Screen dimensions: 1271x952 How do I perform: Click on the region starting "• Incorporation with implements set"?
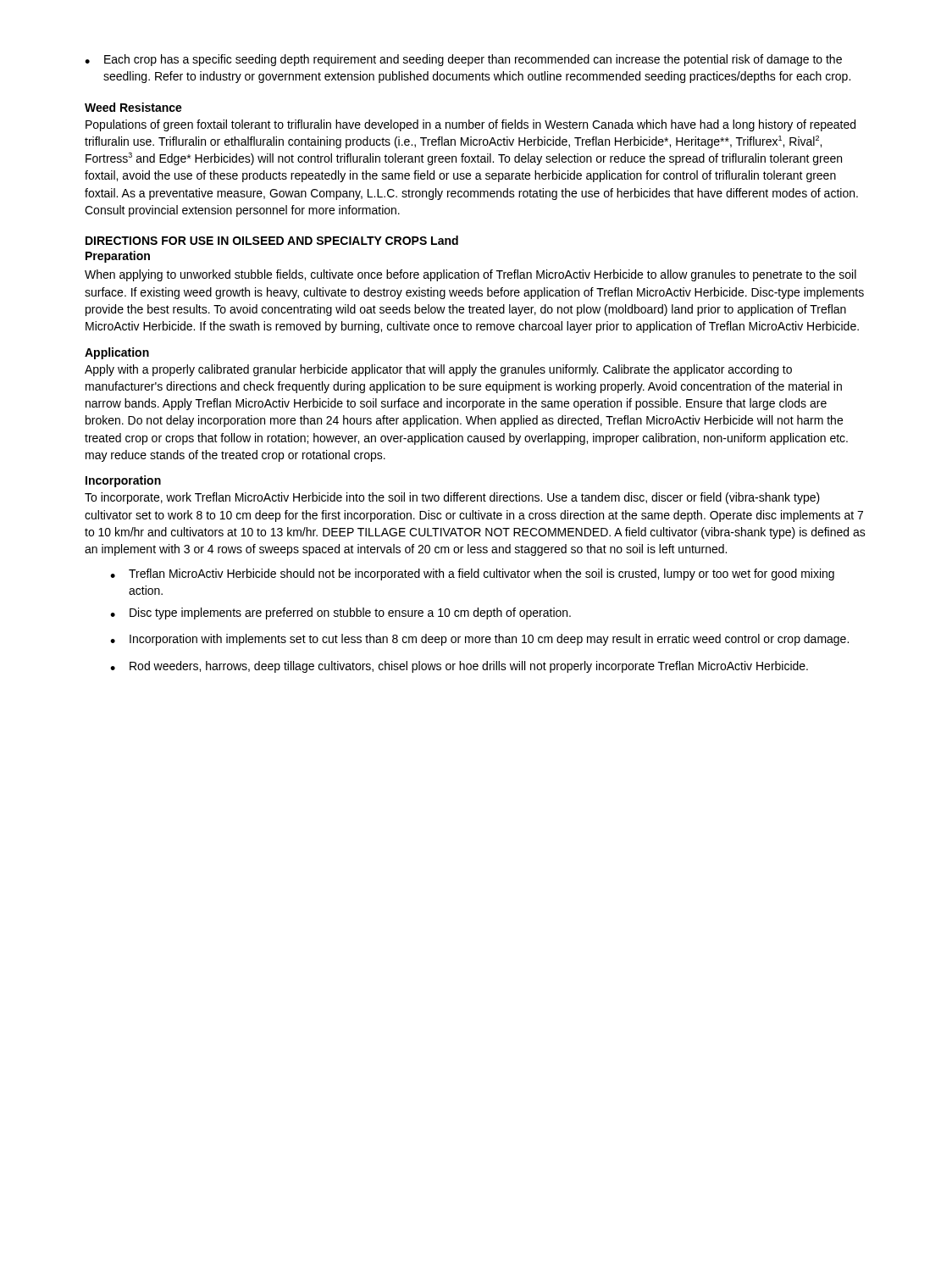489,641
